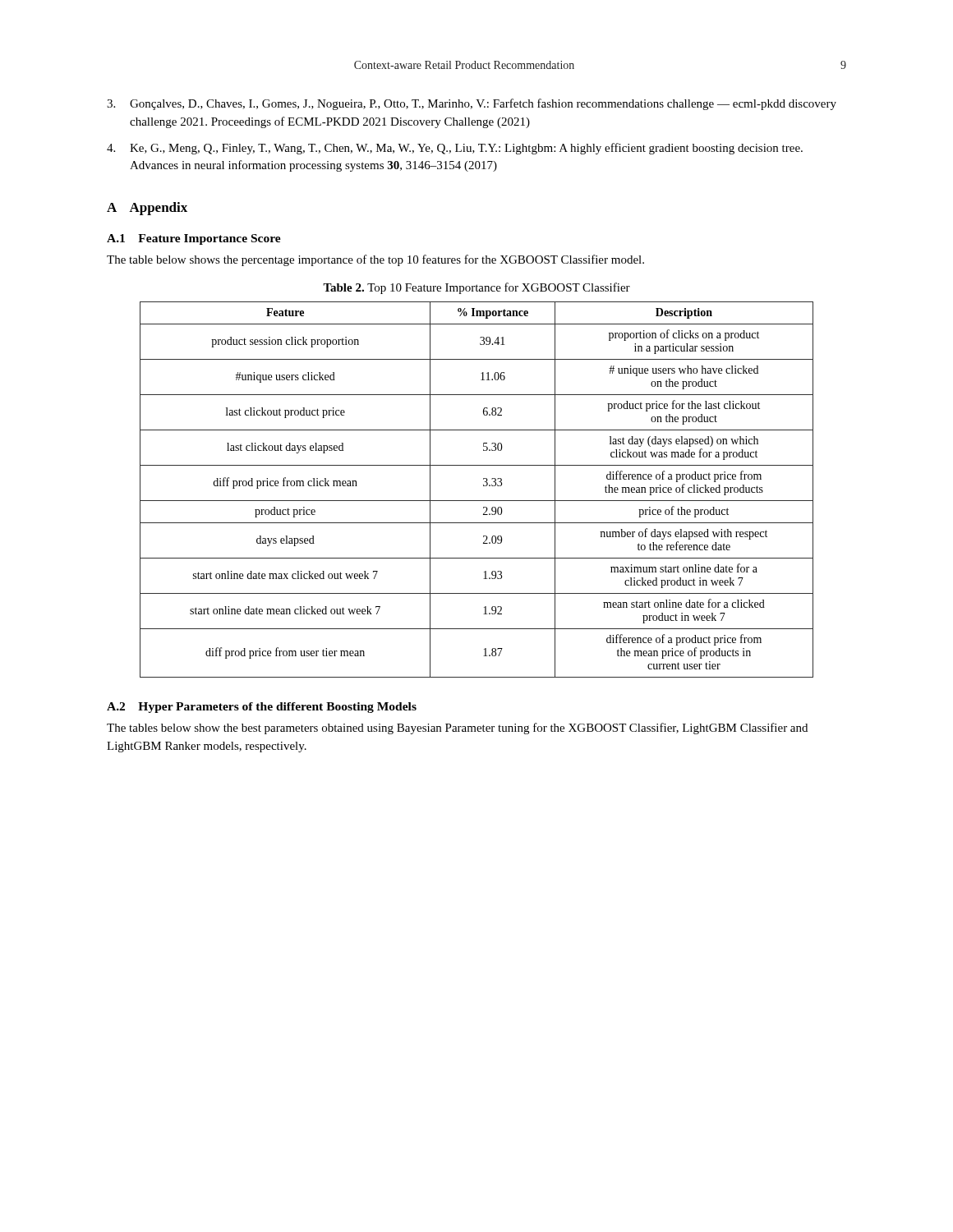Point to the text block starting "The tables below show the"
953x1232 pixels.
(457, 737)
